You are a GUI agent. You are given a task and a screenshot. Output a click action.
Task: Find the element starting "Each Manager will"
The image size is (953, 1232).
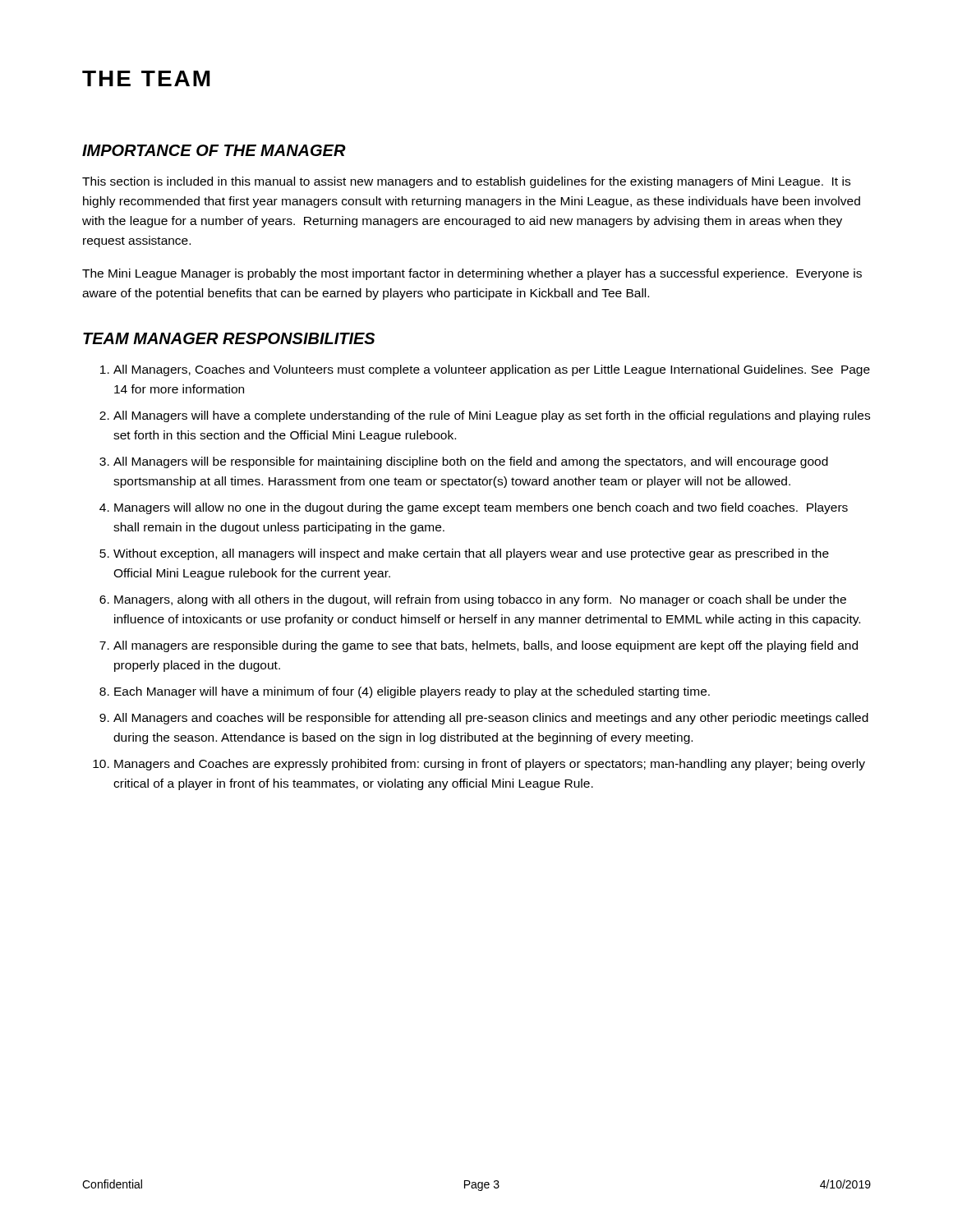coord(412,691)
